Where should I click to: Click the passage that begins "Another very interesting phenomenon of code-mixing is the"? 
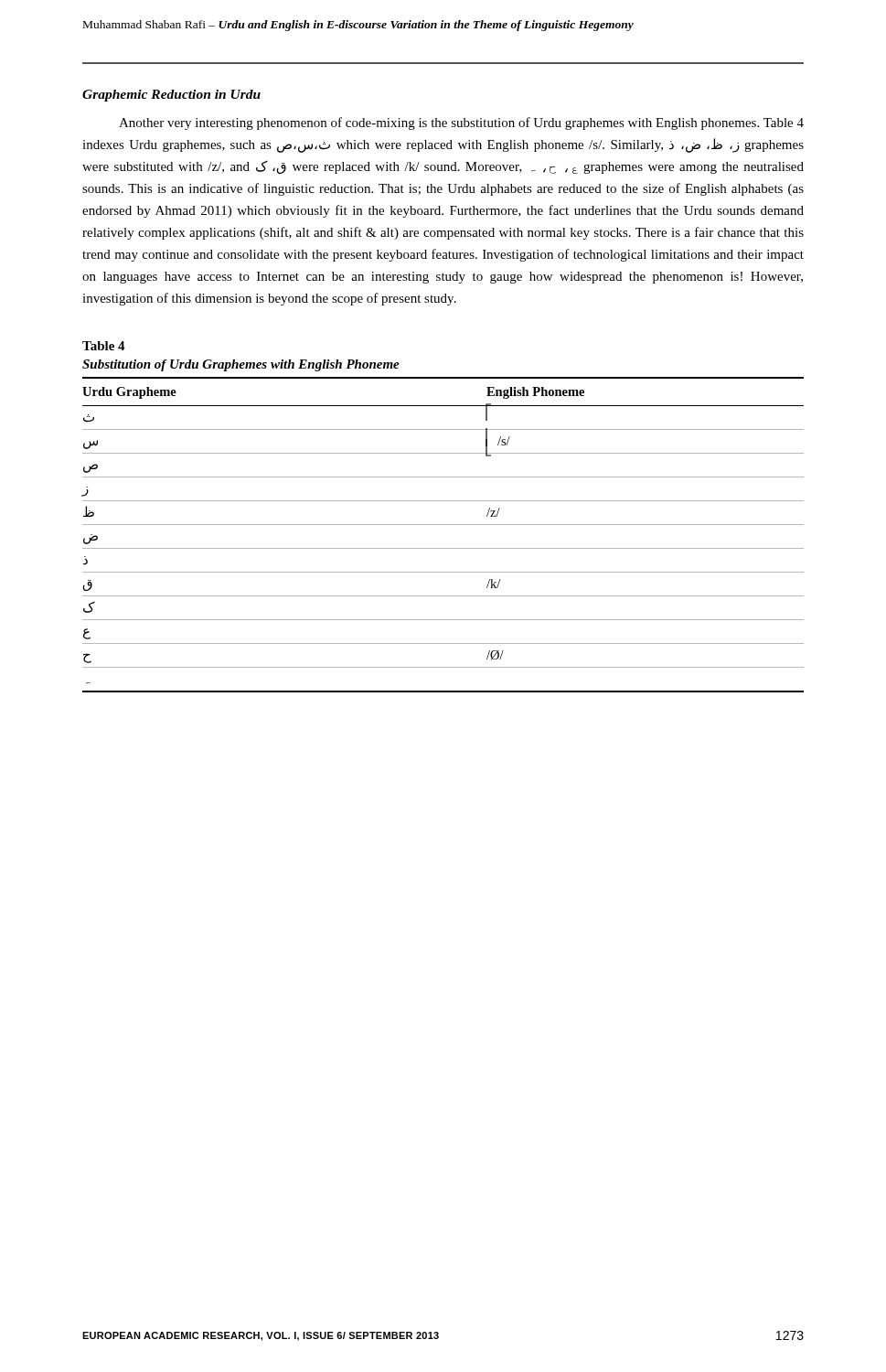click(443, 210)
